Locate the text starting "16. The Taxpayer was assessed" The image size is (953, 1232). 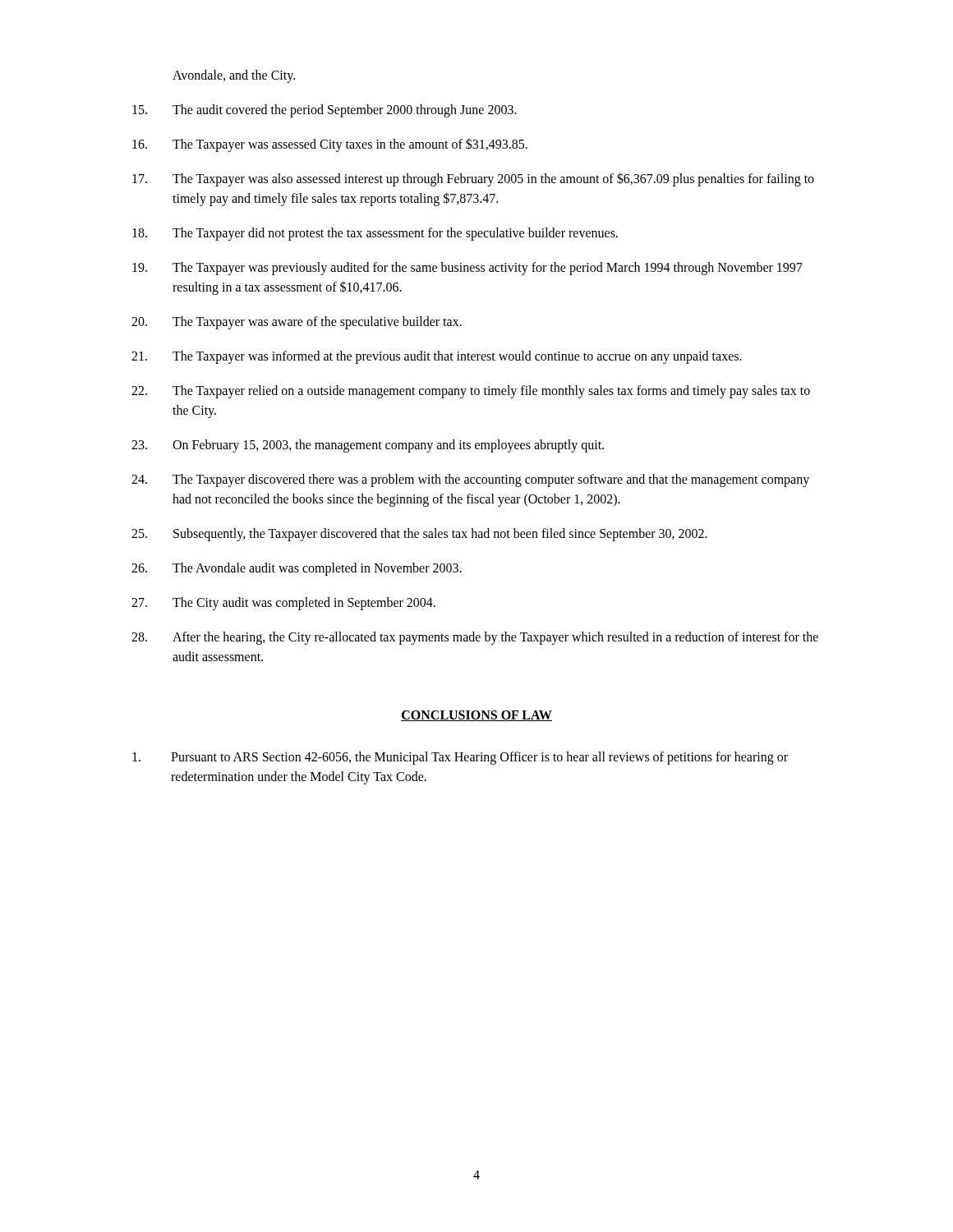coord(476,145)
